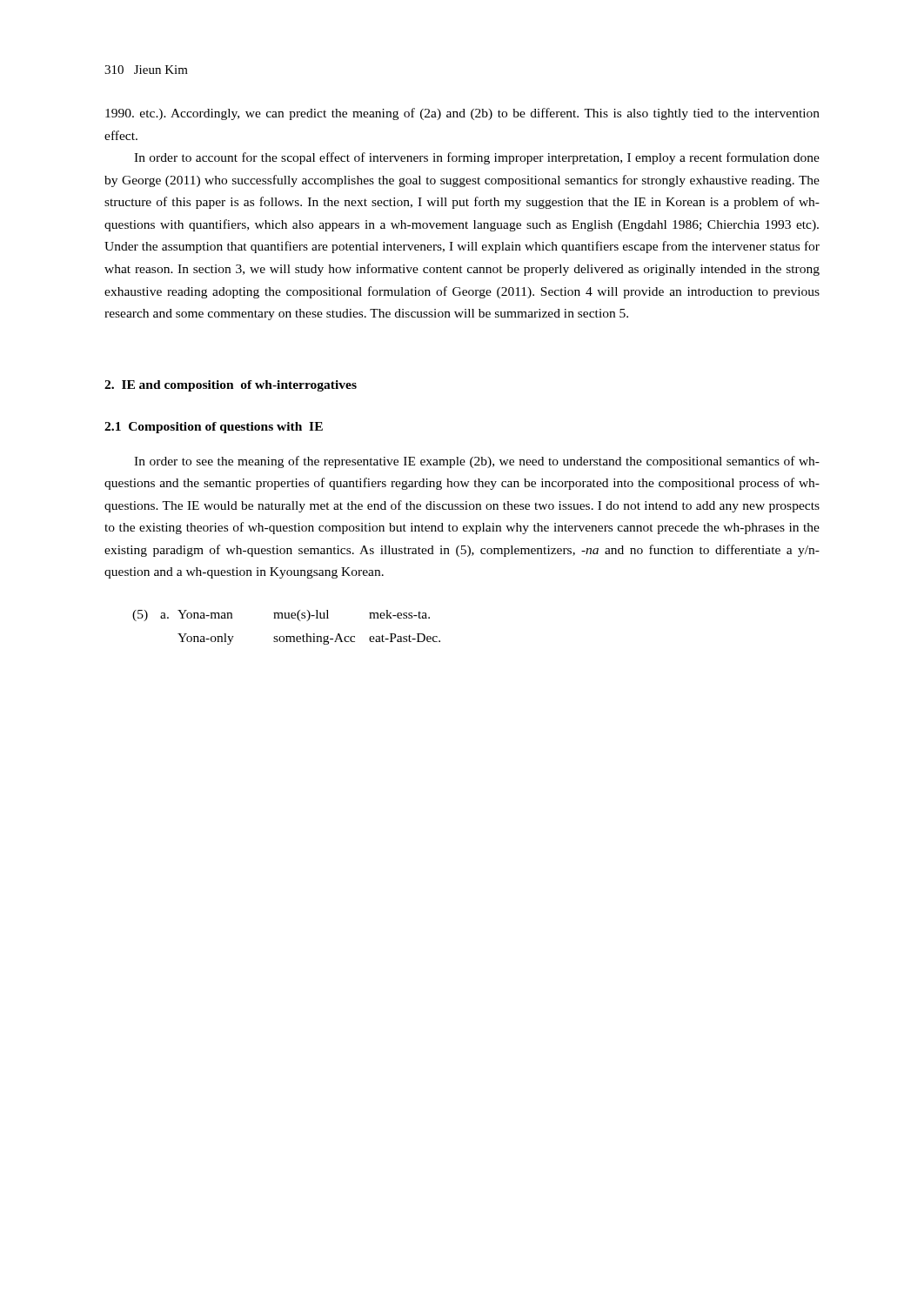This screenshot has width=924, height=1305.
Task: Find the block on this page that starts "etc.). Accordingly, we can predict the meaning of"
Action: point(462,213)
